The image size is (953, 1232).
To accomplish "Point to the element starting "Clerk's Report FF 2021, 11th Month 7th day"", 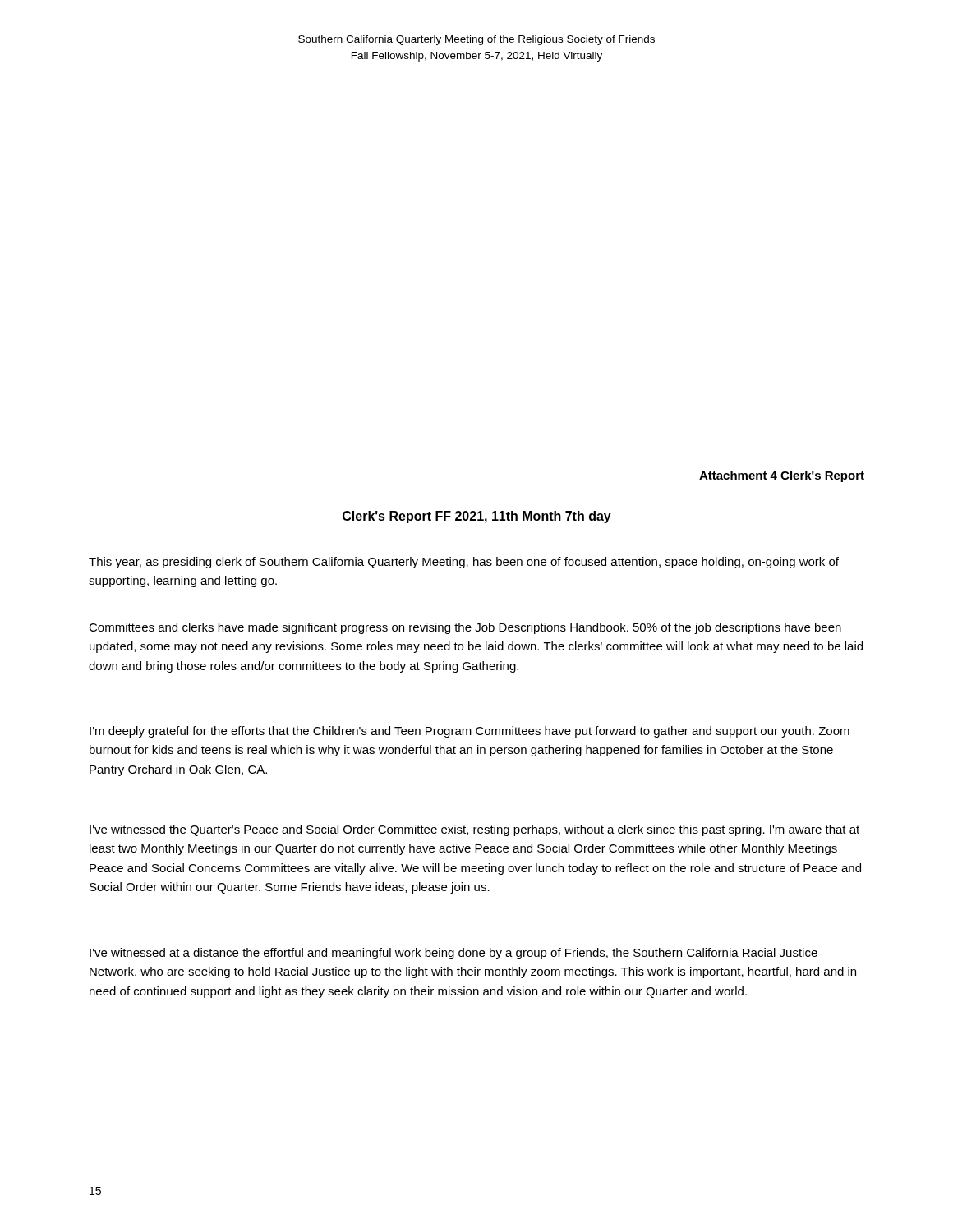I will coord(476,516).
